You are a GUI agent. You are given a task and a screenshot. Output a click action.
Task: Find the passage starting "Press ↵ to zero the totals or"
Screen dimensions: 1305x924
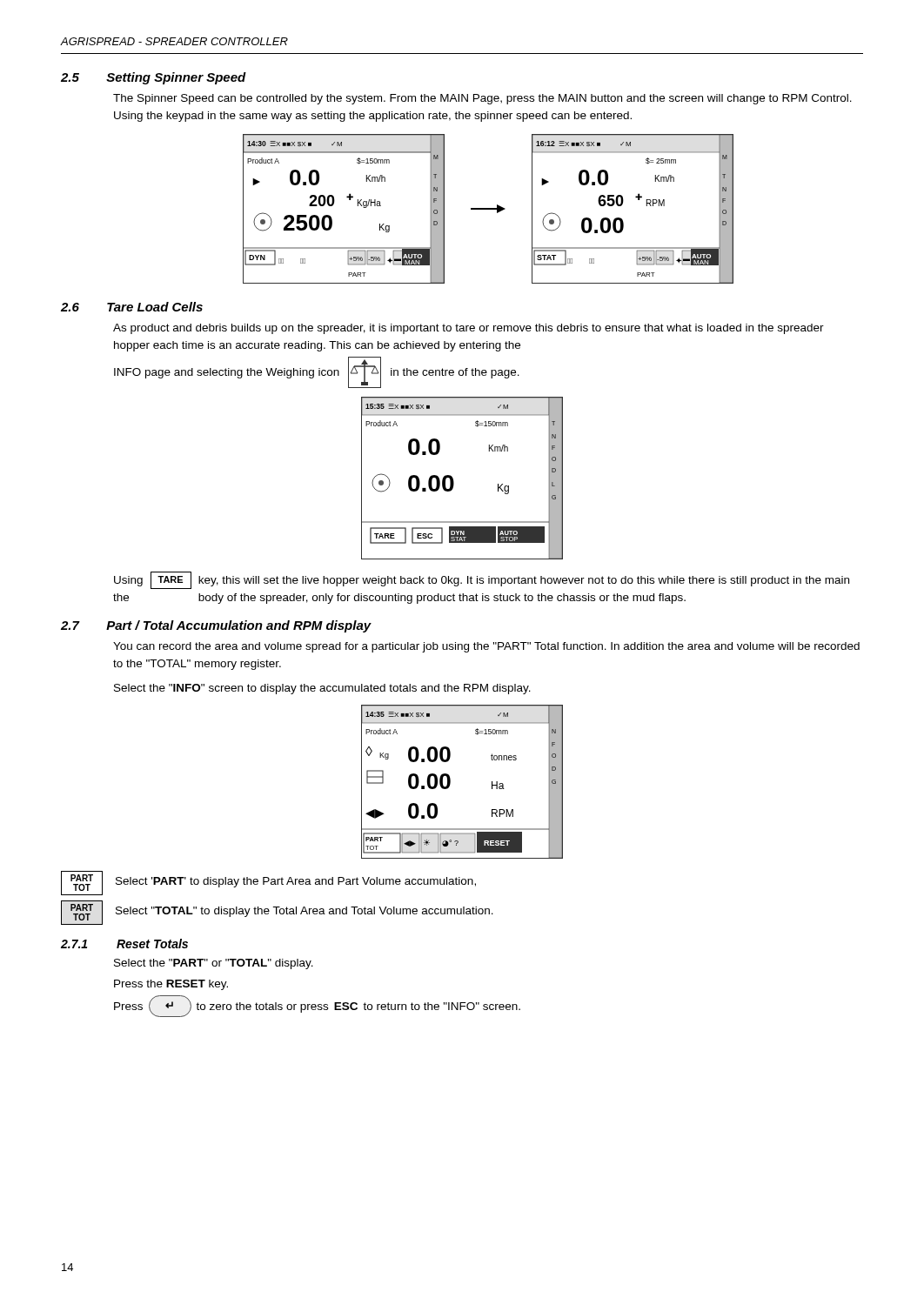point(317,1006)
